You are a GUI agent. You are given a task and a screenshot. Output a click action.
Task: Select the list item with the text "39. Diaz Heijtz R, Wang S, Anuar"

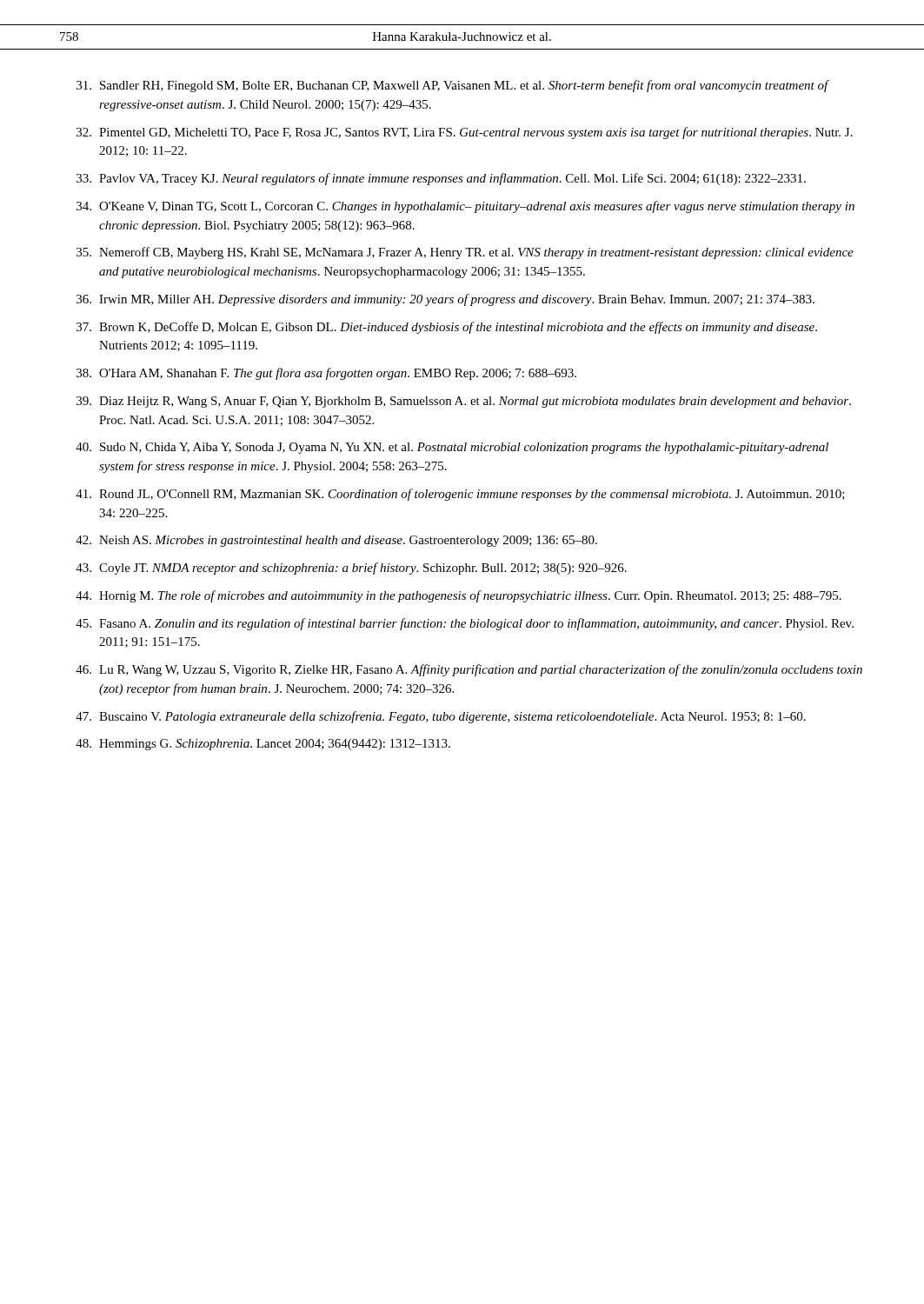pyautogui.click(x=462, y=411)
